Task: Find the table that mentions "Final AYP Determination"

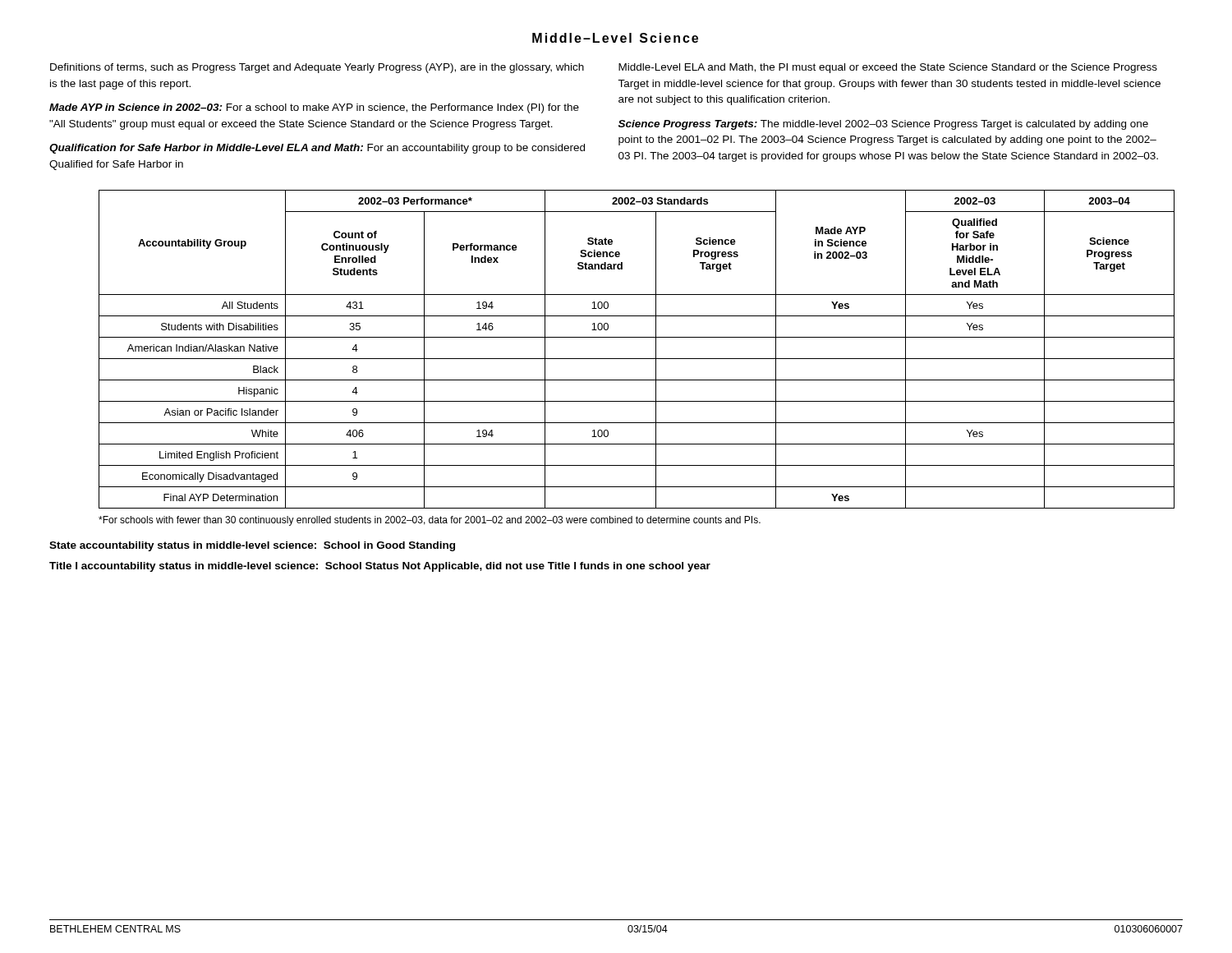Action: (637, 349)
